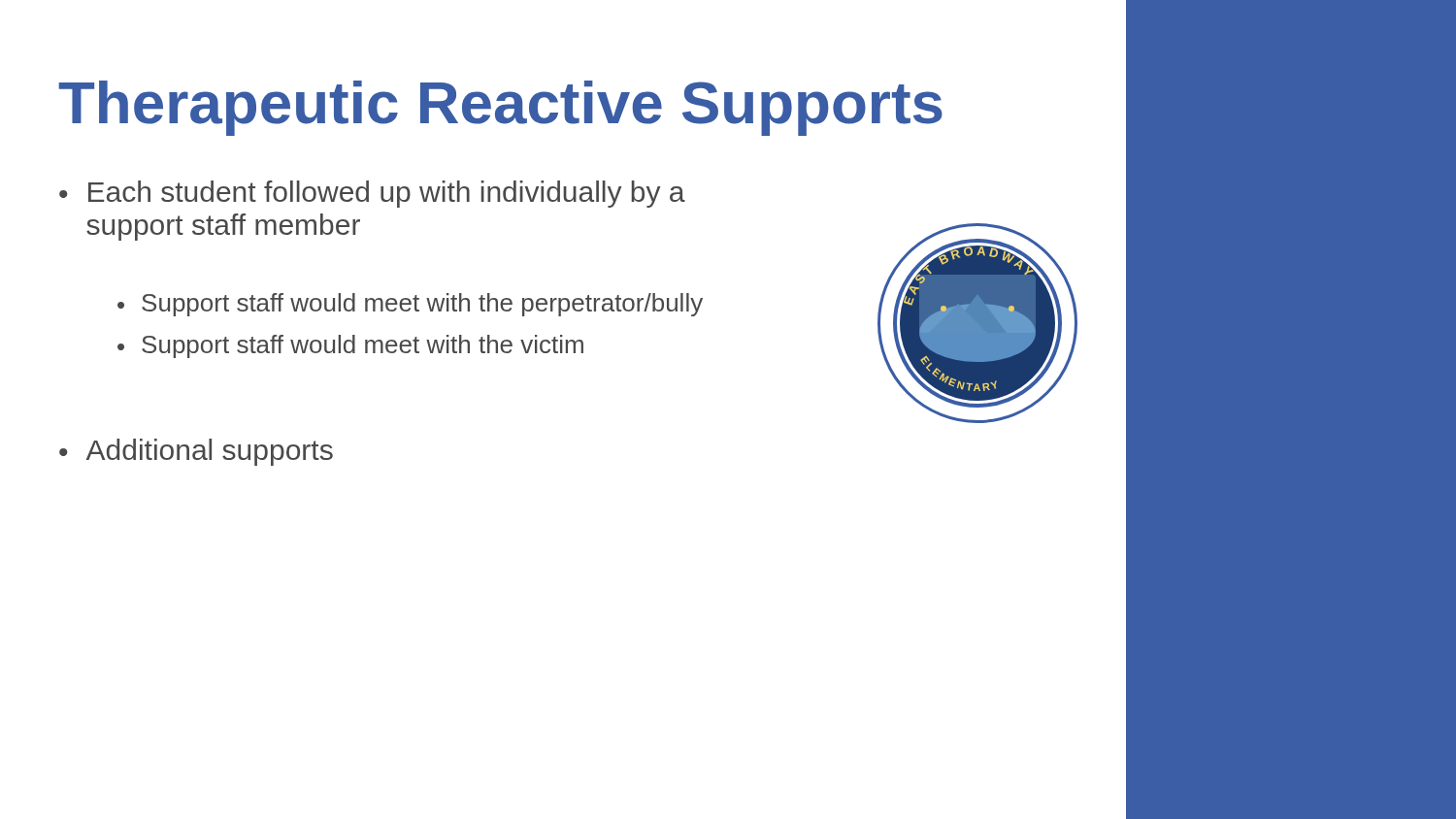The height and width of the screenshot is (819, 1456).
Task: Click on the list item containing "• Each student followed up"
Action: [x=372, y=209]
